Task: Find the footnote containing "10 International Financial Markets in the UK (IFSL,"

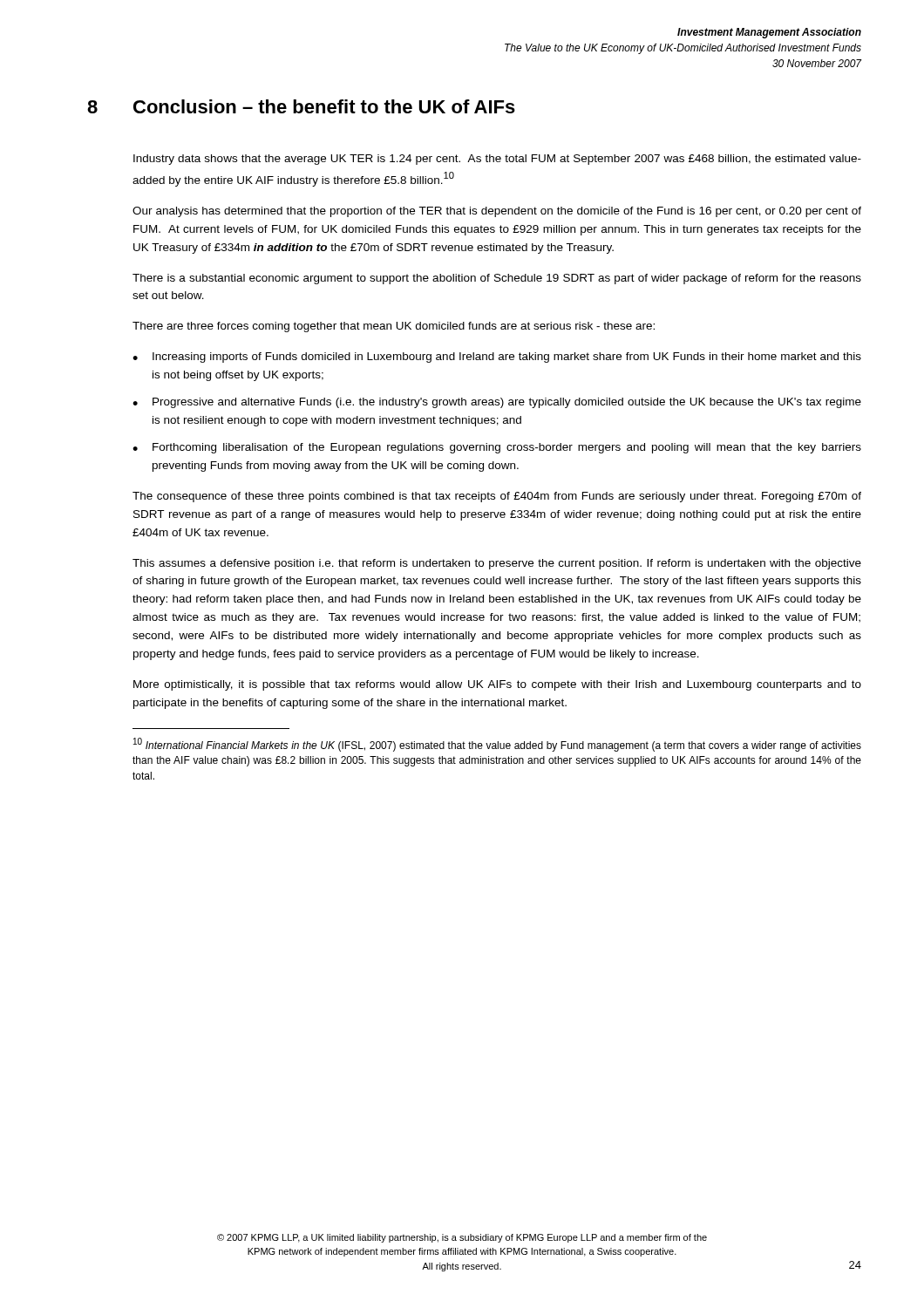Action: [x=497, y=759]
